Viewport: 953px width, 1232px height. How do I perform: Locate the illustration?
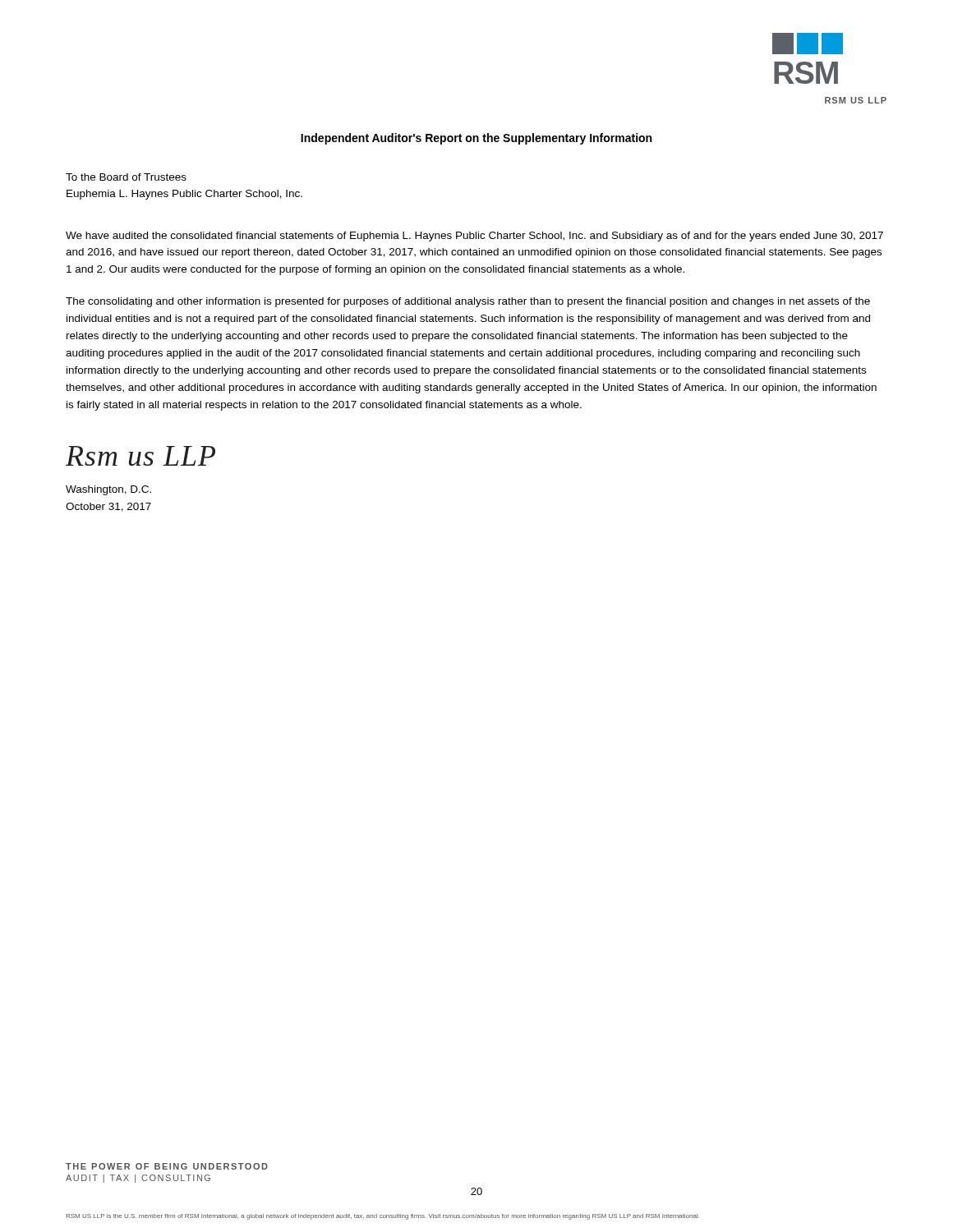476,456
